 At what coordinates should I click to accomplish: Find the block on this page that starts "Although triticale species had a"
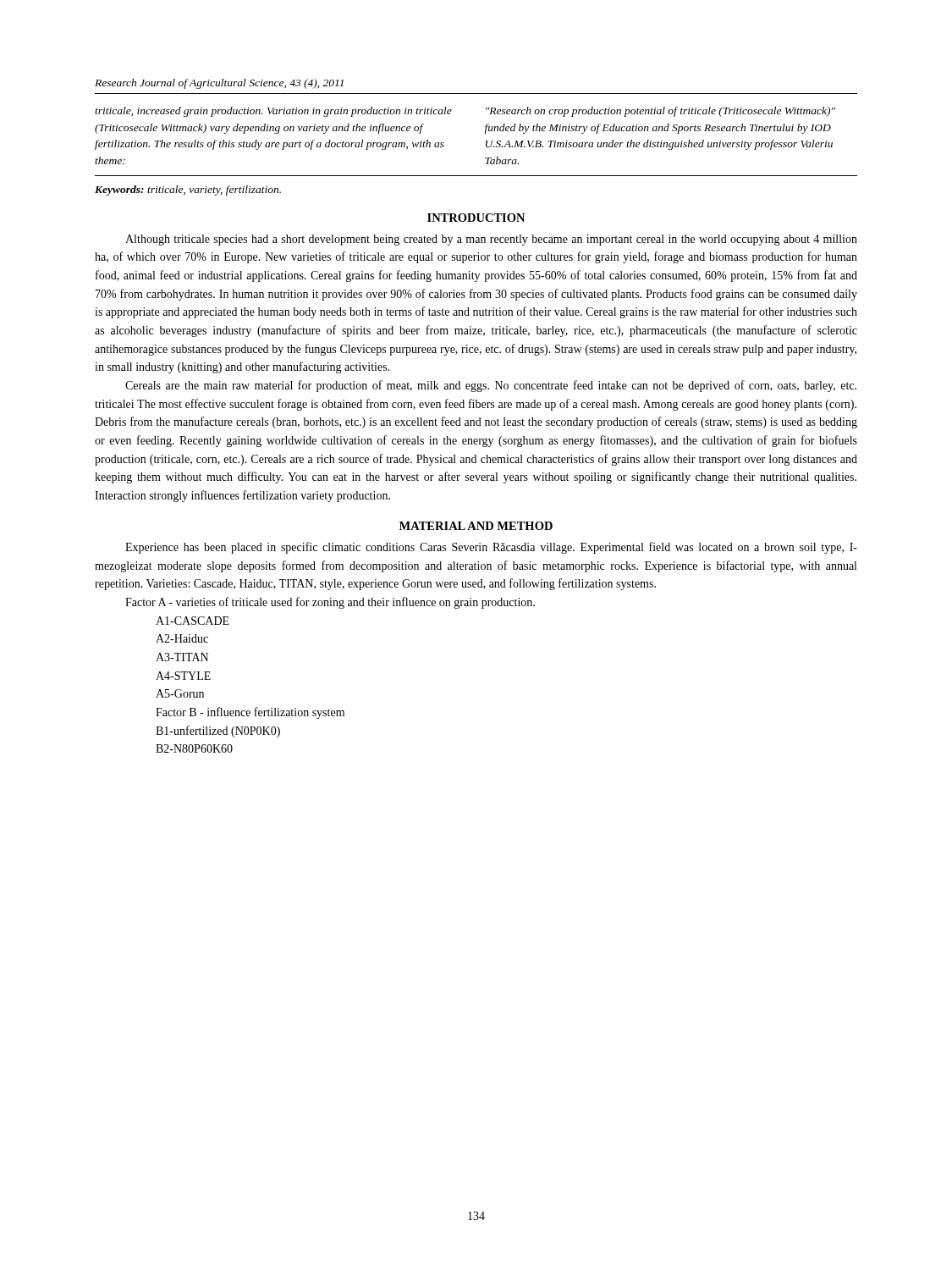click(x=476, y=303)
